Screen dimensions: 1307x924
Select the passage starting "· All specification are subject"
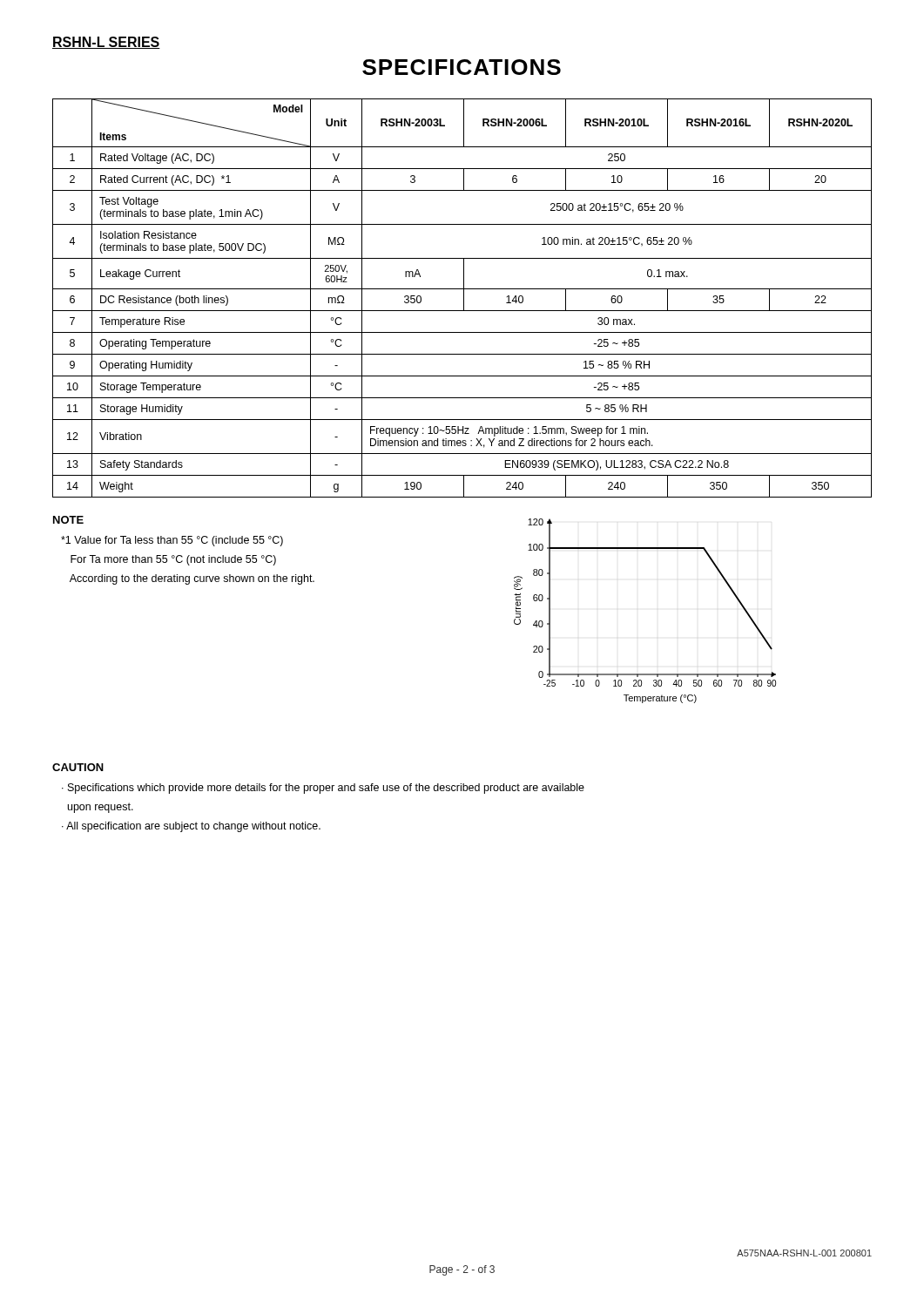point(191,826)
